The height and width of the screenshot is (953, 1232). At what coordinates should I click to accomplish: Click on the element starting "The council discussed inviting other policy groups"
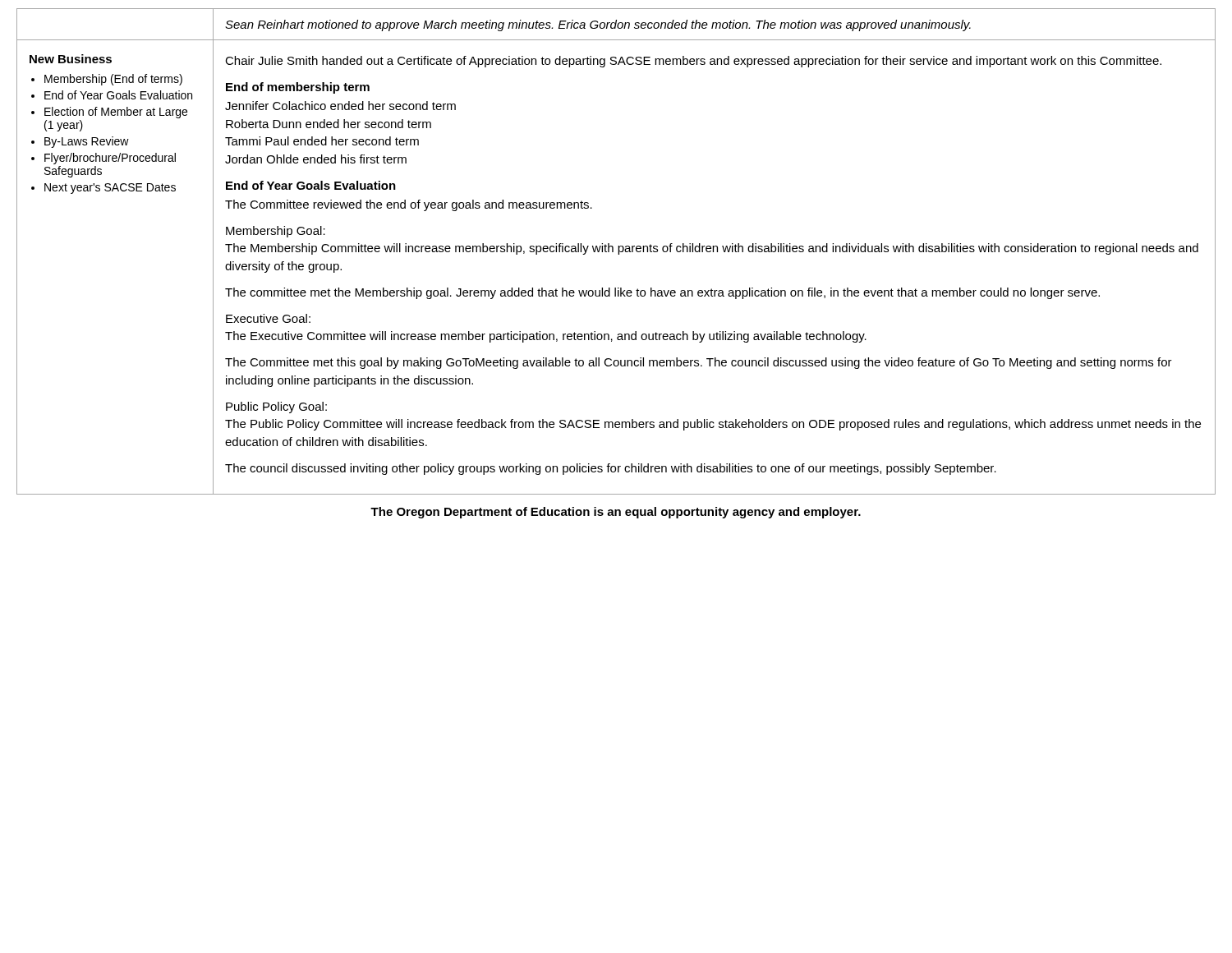tap(714, 468)
